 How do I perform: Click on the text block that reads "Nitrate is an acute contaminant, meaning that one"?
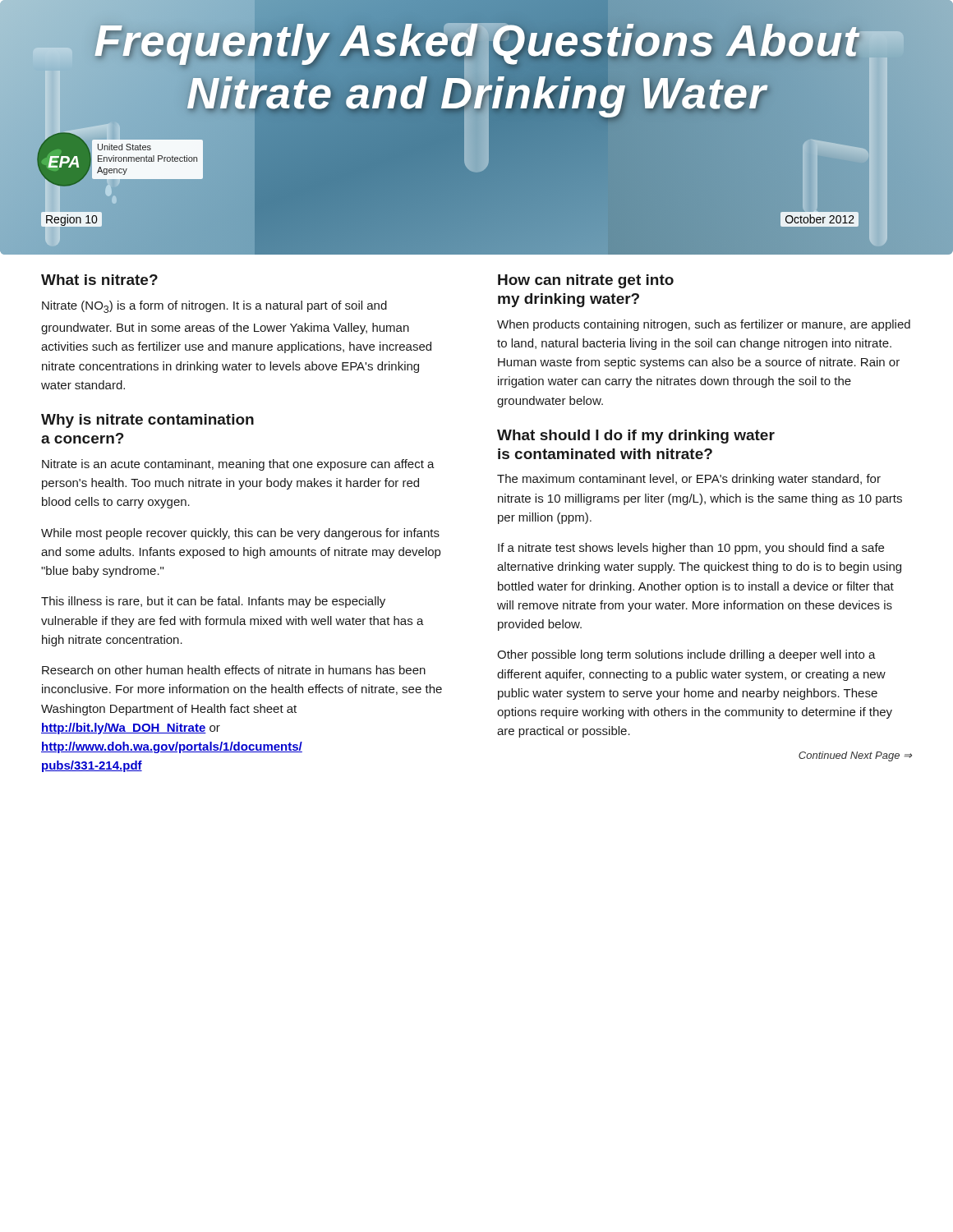click(238, 483)
